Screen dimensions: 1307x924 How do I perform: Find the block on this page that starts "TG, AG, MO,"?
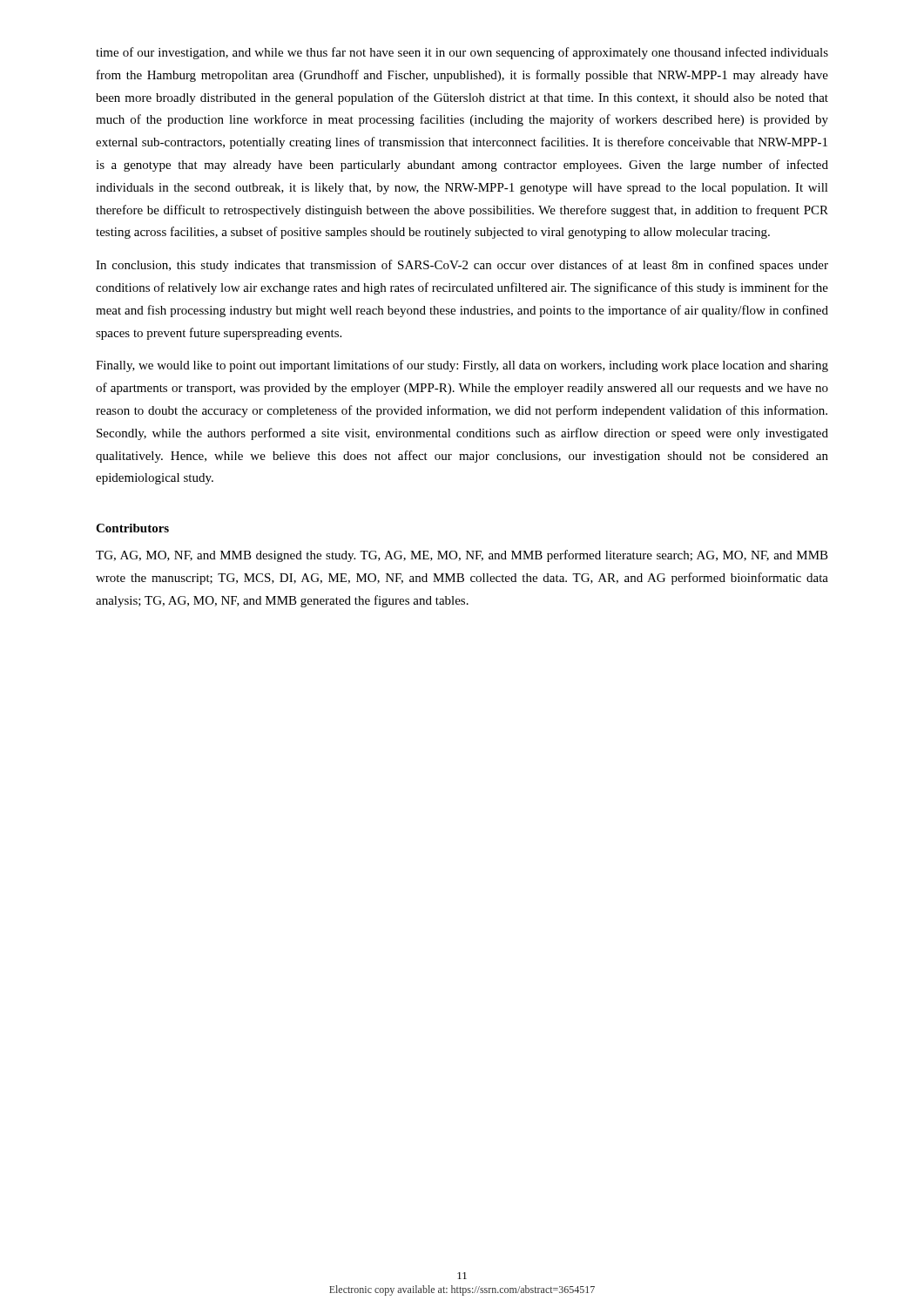pyautogui.click(x=462, y=578)
